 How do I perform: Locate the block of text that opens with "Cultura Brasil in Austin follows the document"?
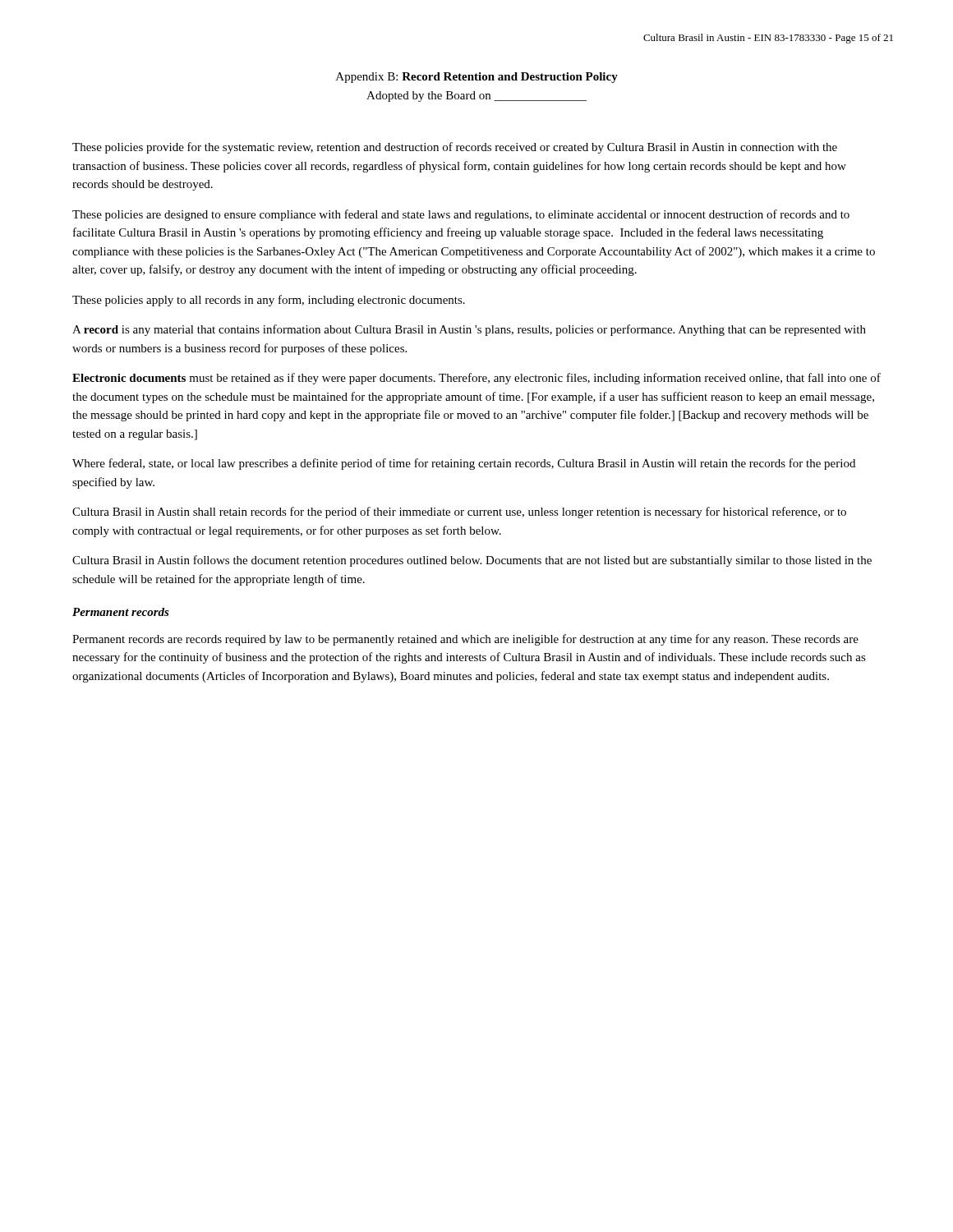(x=472, y=569)
